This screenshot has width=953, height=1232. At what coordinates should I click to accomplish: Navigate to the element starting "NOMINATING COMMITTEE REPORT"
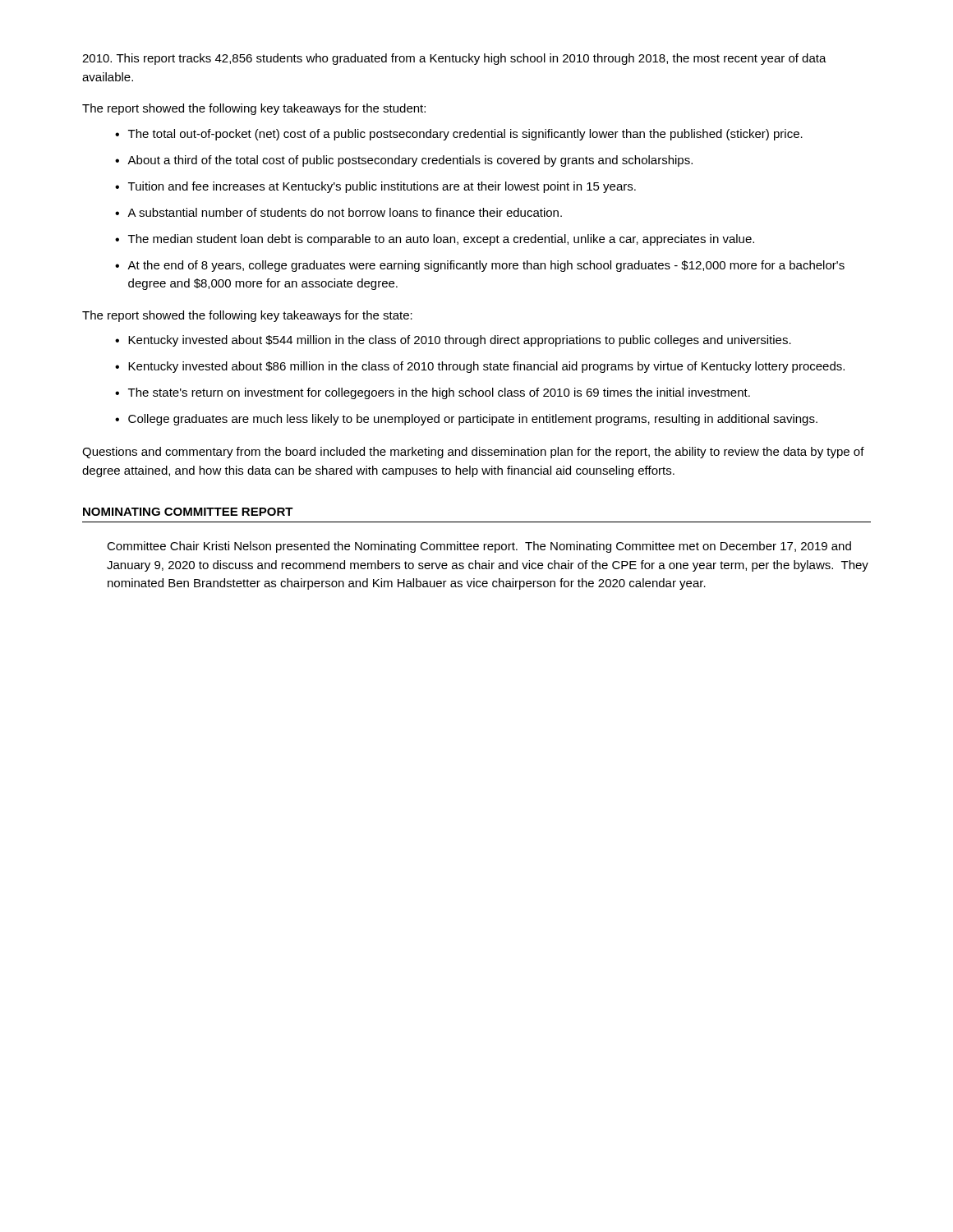(187, 511)
